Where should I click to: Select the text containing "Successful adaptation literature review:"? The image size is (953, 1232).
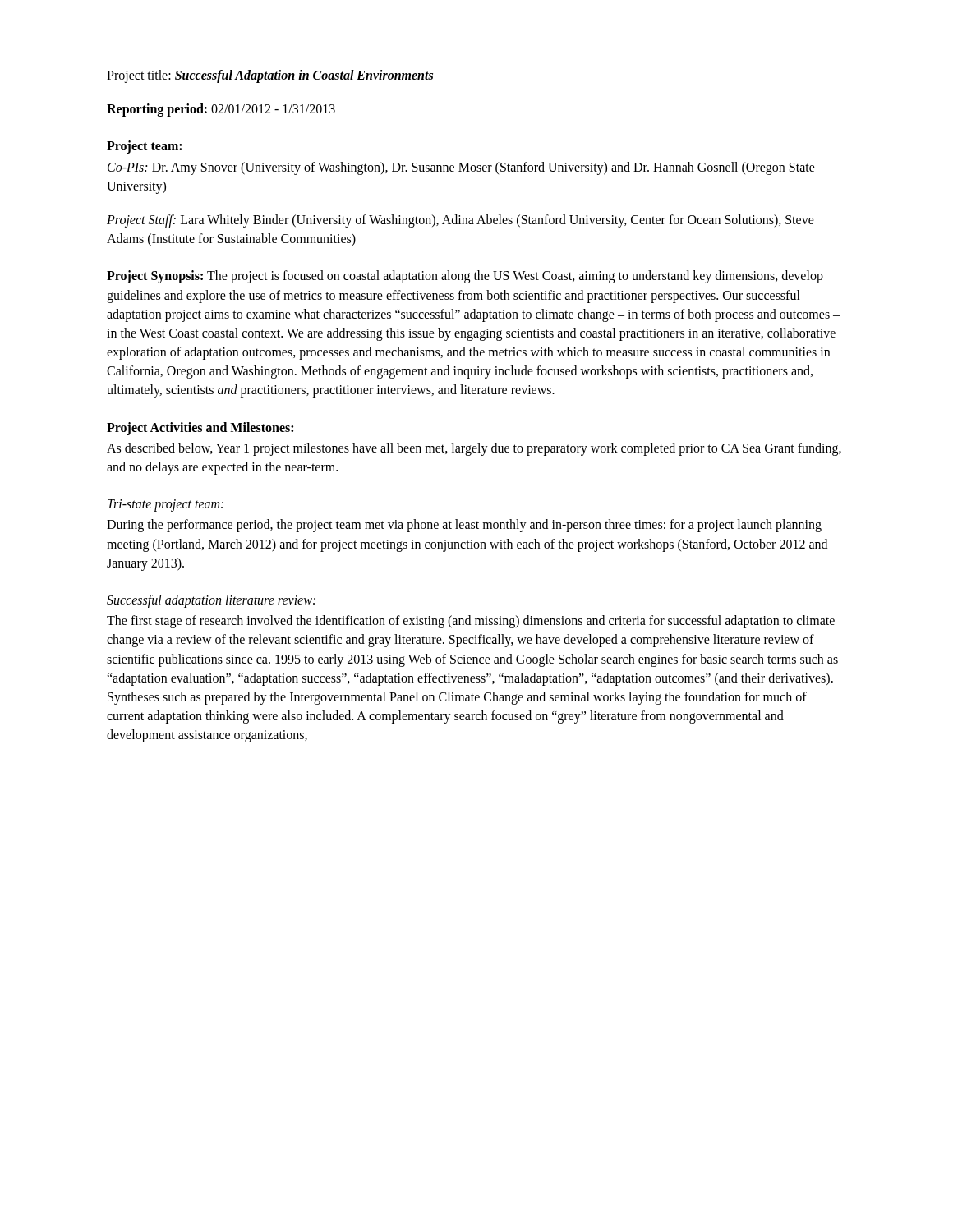(x=211, y=601)
